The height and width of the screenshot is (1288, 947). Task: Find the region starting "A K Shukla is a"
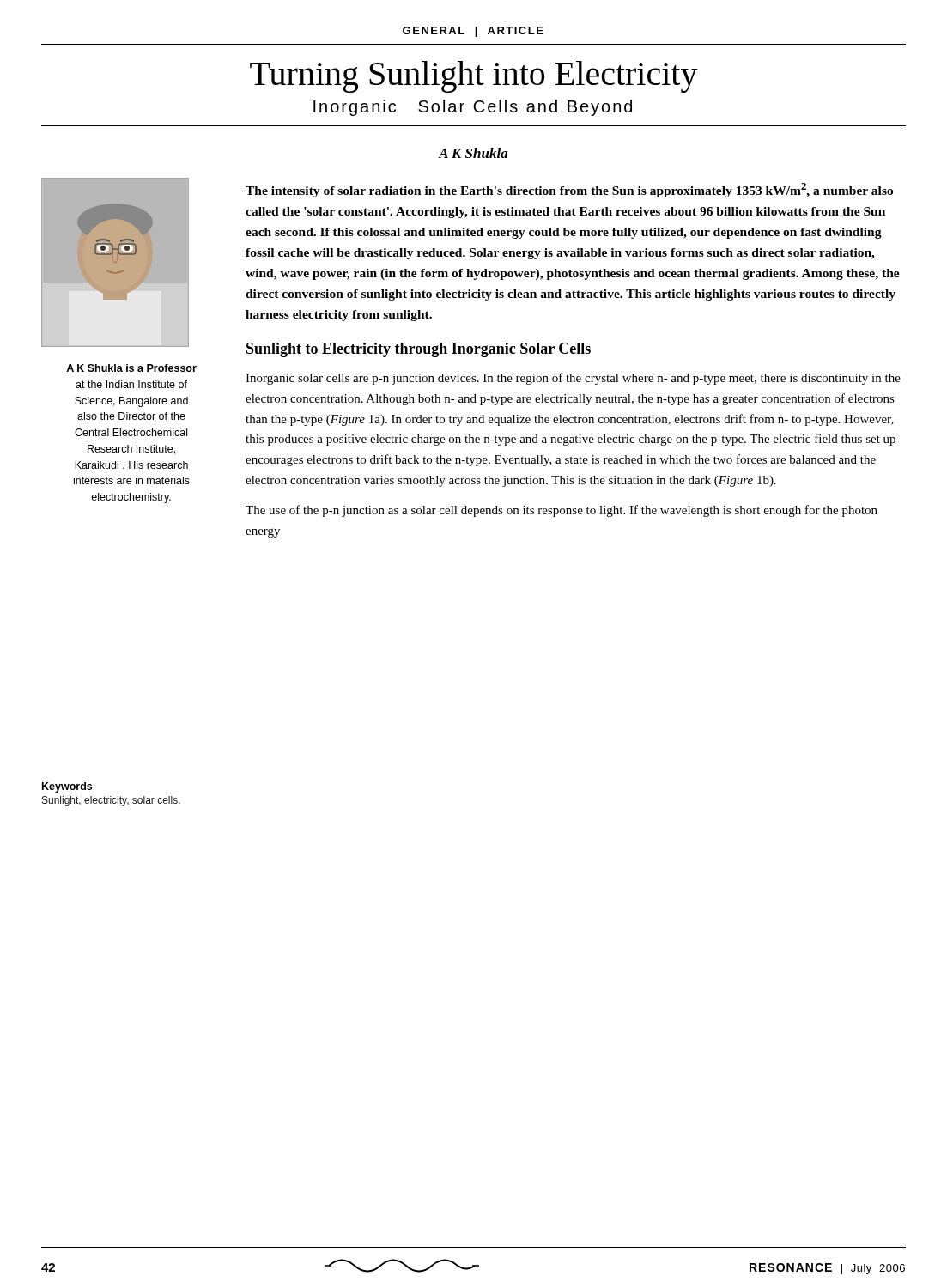click(131, 433)
